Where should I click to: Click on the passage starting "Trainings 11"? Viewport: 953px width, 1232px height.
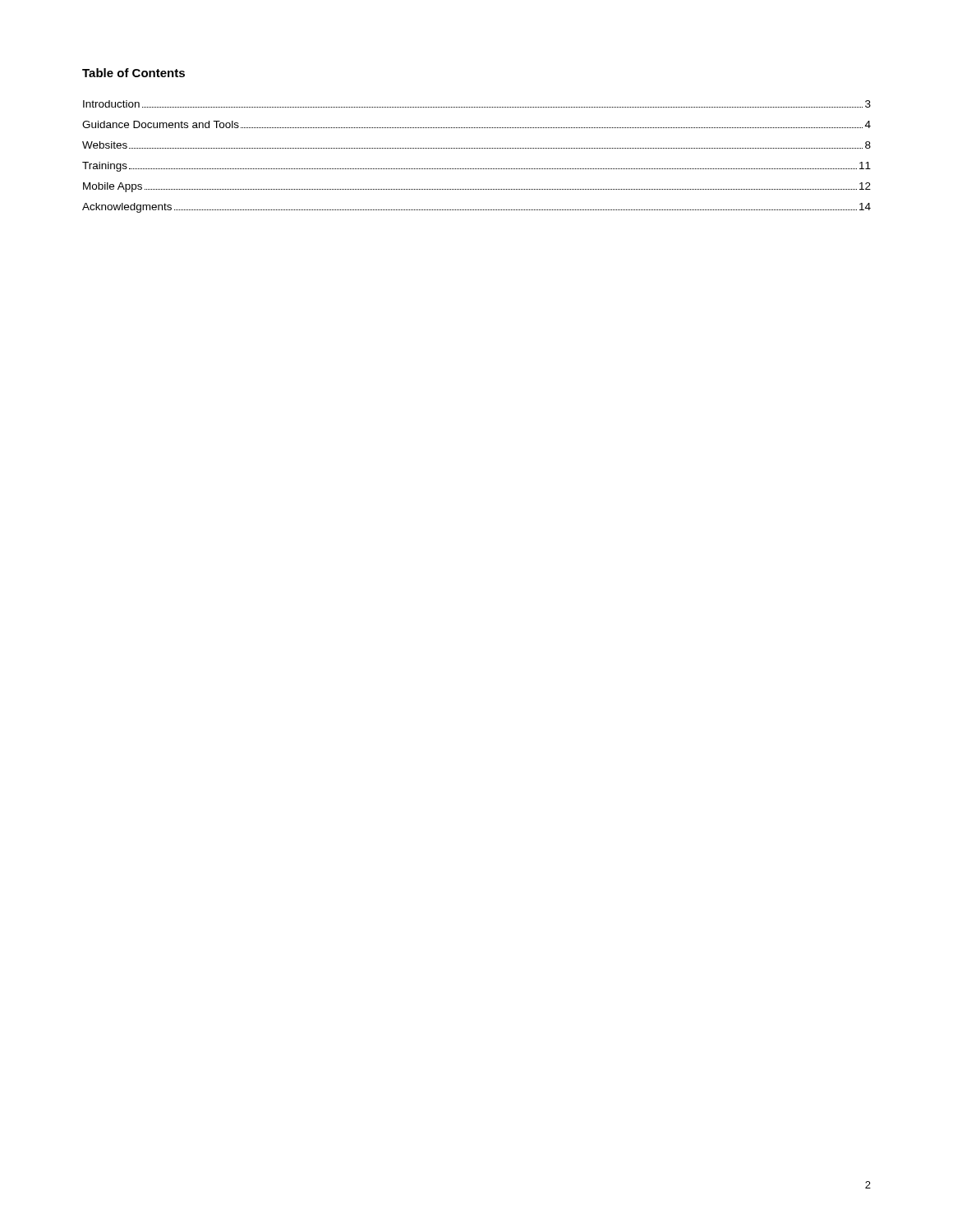pos(476,165)
